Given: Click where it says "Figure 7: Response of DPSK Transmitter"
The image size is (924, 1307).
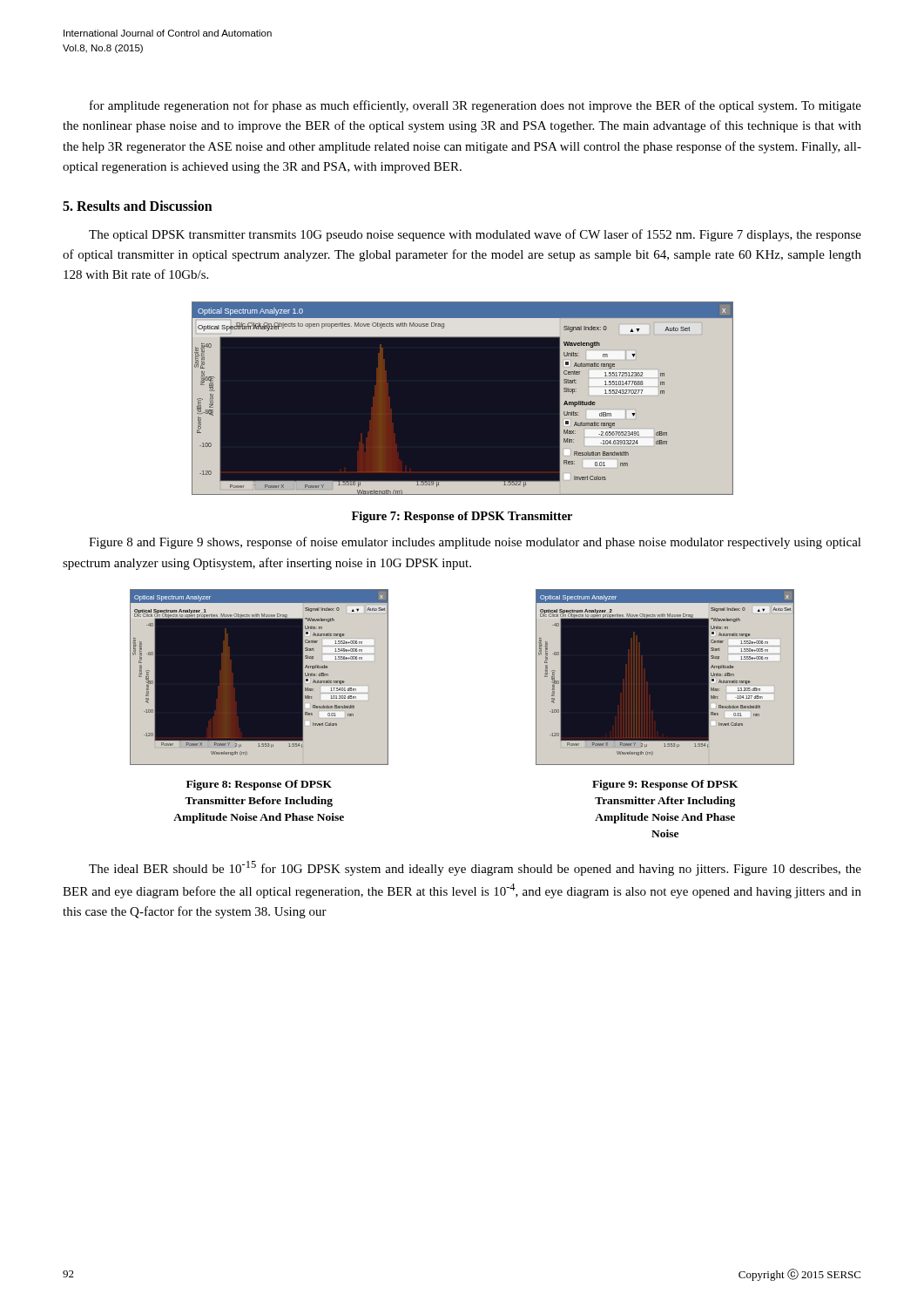Looking at the screenshot, I should coord(462,516).
